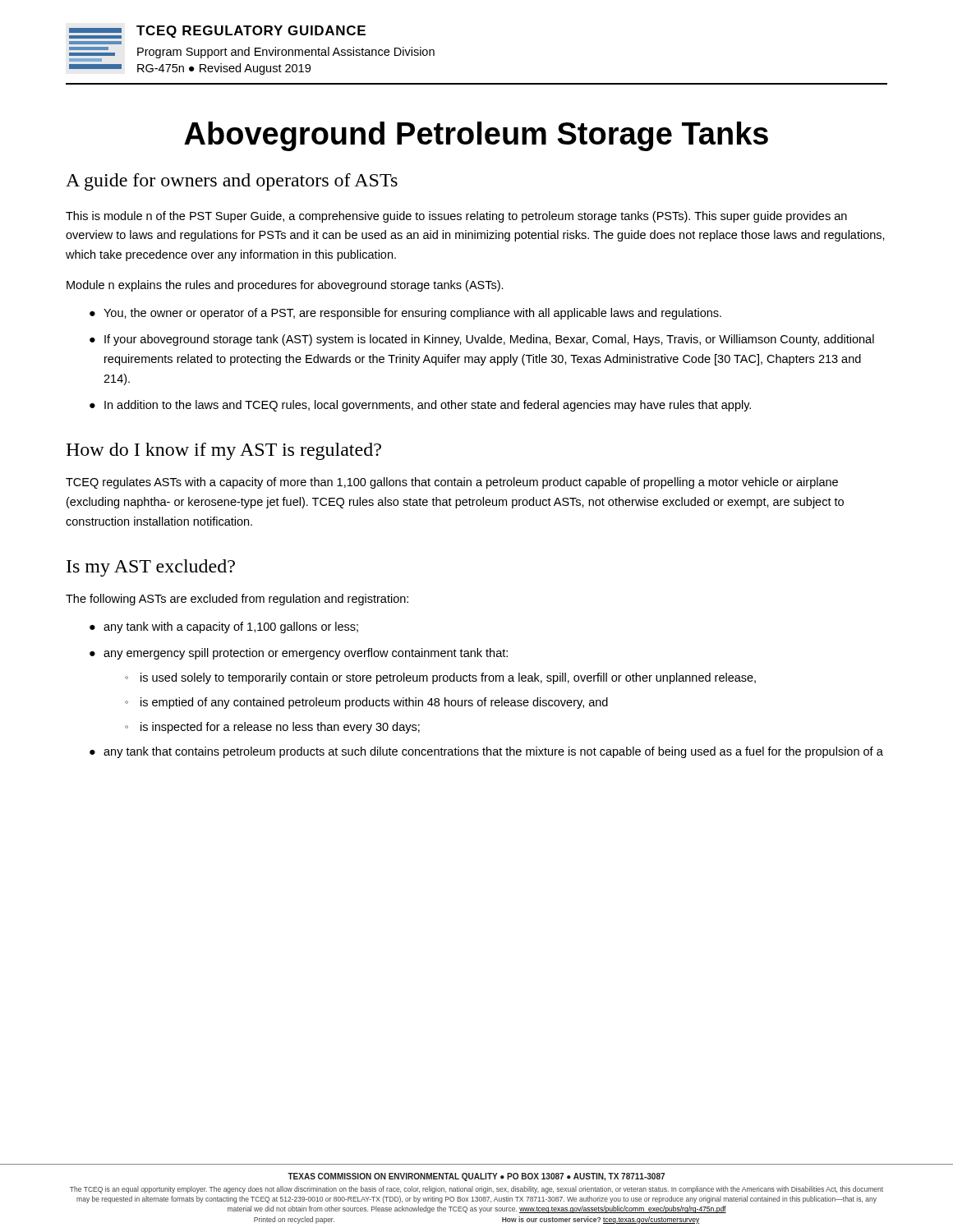Click the passage that begins "● You, the owner or operator of"
Screen dimensions: 1232x953
[x=405, y=314]
